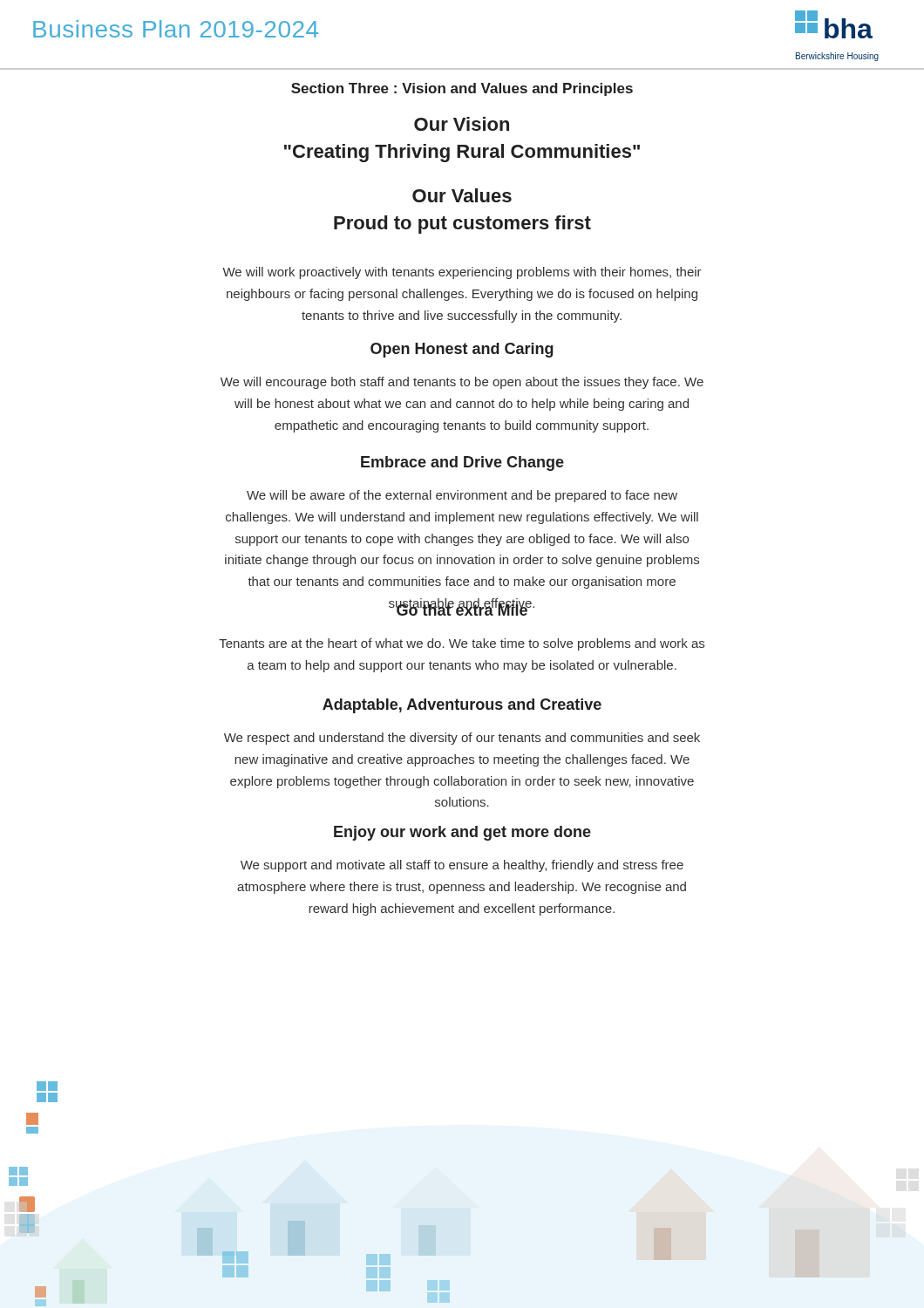Click on the region starting "We will work proactively with"
The height and width of the screenshot is (1308, 924).
coord(462,293)
